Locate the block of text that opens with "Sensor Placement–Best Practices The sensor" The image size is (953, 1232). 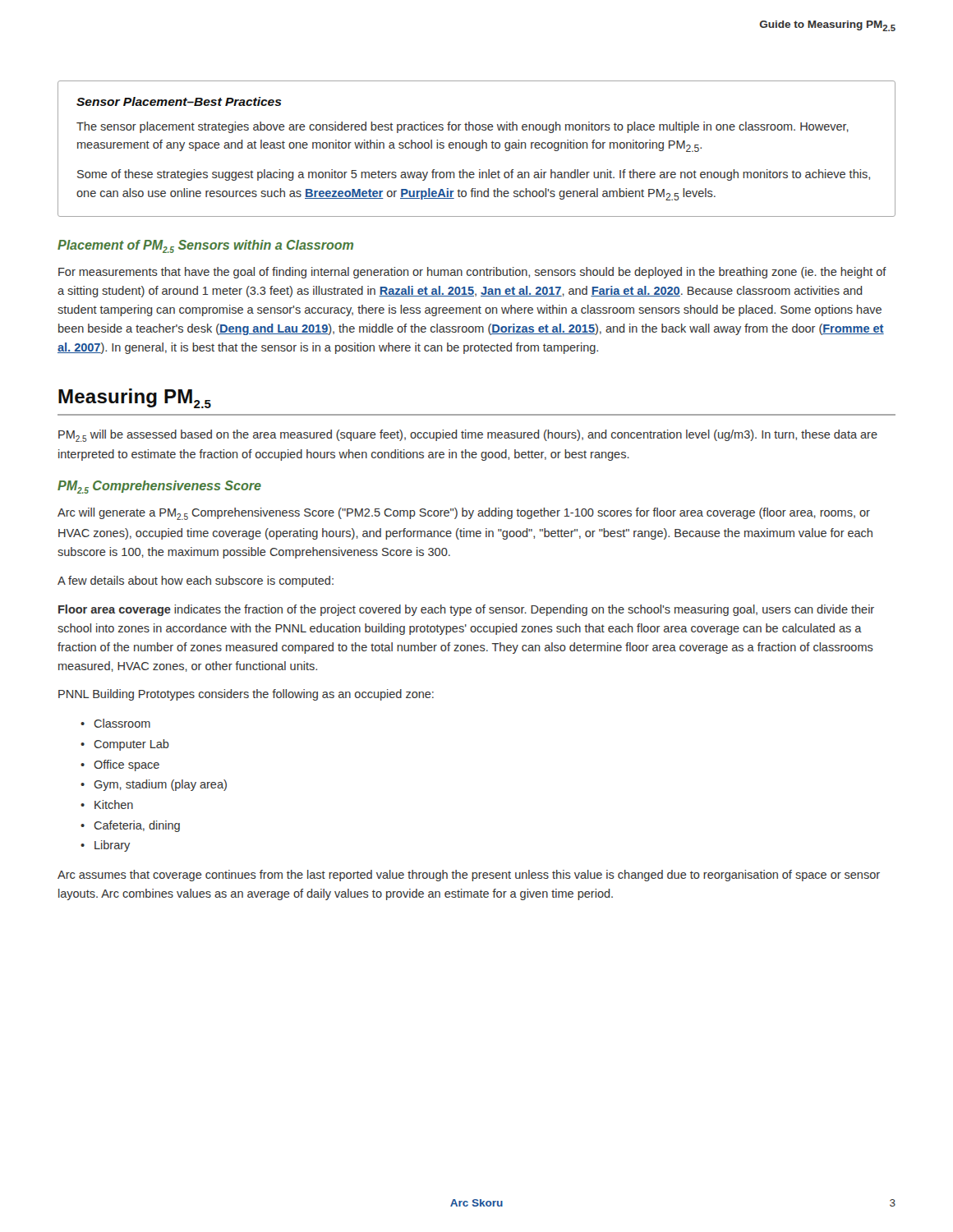[x=476, y=150]
